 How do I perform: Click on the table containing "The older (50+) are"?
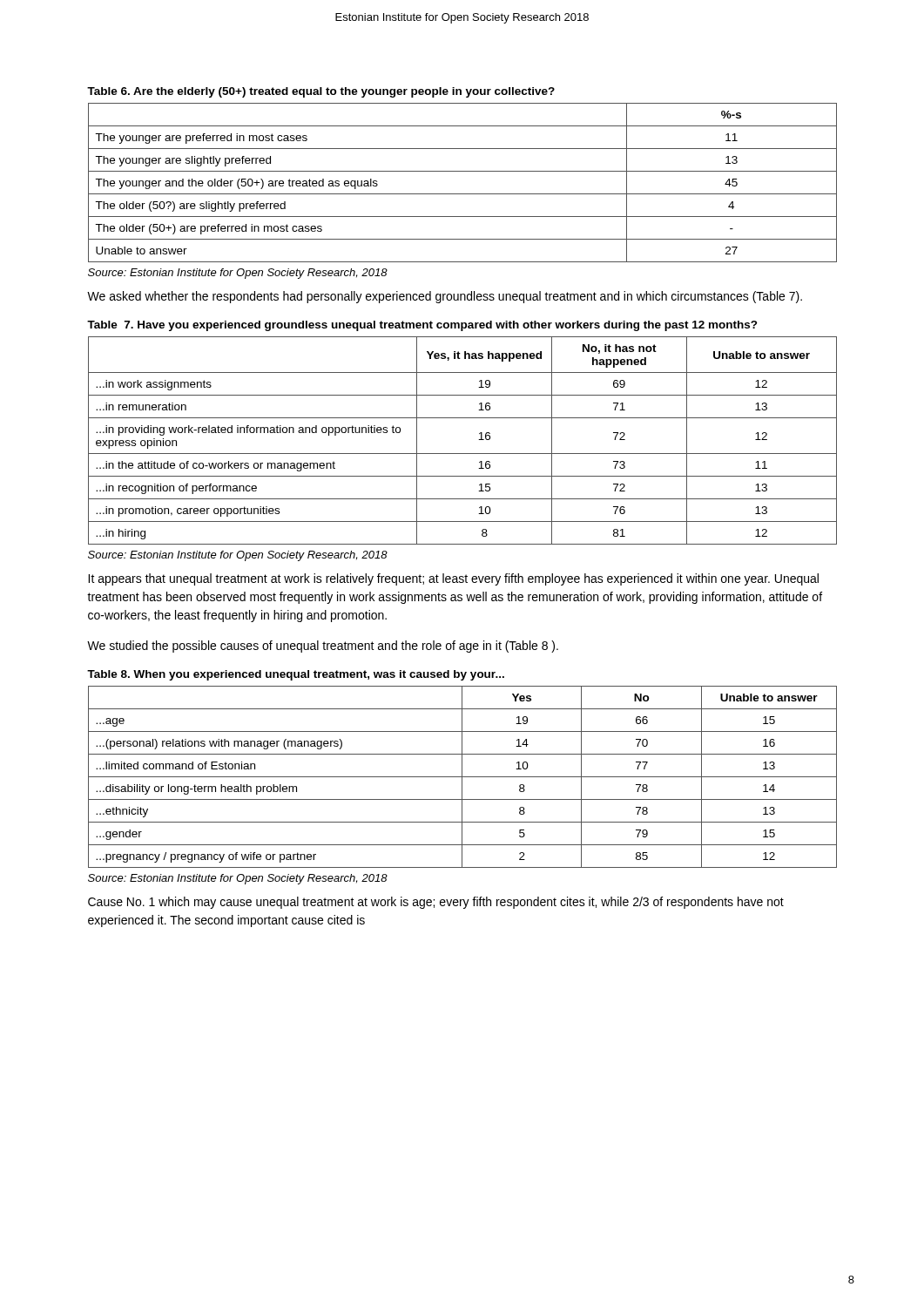tap(462, 183)
